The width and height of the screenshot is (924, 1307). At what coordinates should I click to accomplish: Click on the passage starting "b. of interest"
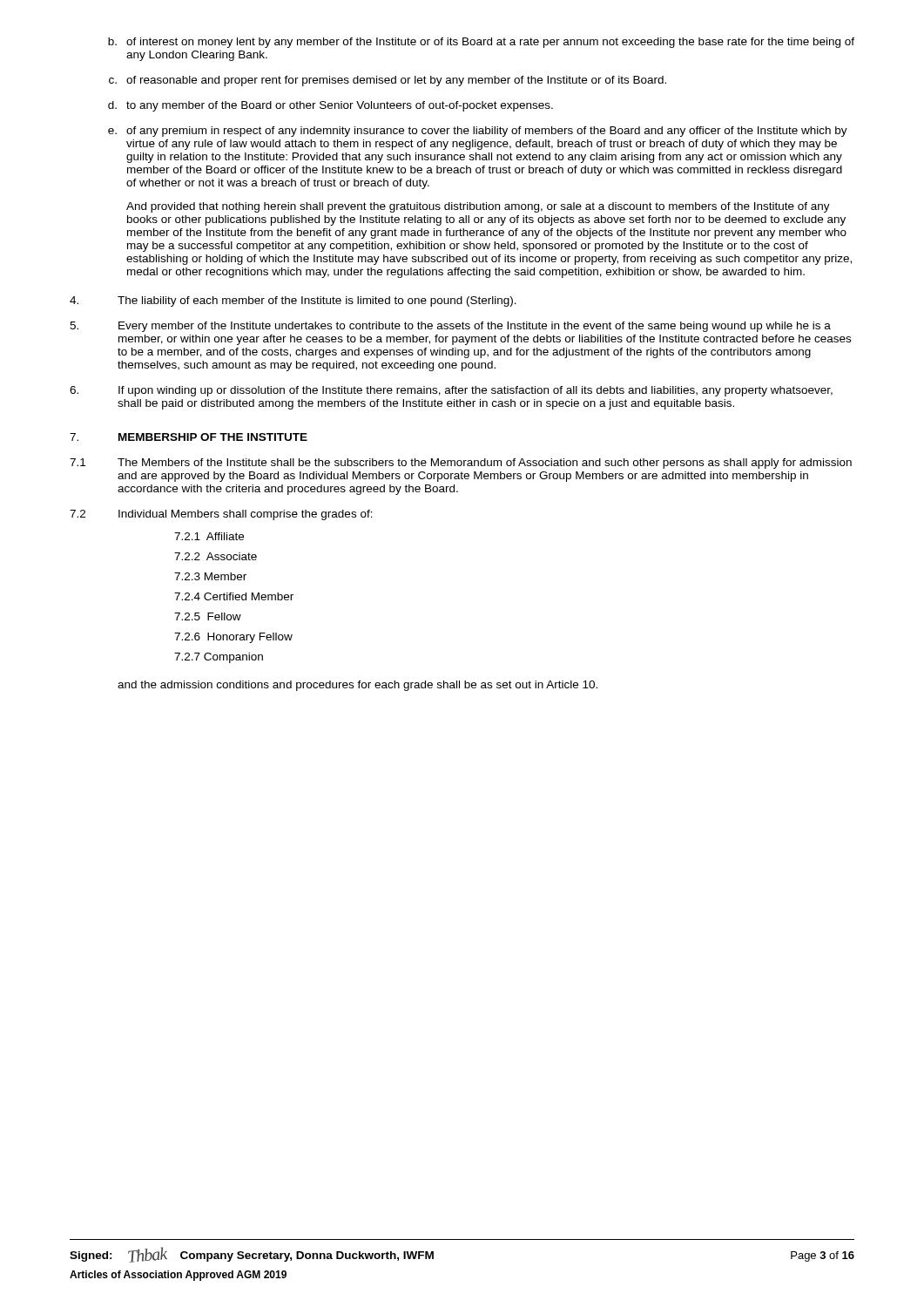[x=462, y=48]
